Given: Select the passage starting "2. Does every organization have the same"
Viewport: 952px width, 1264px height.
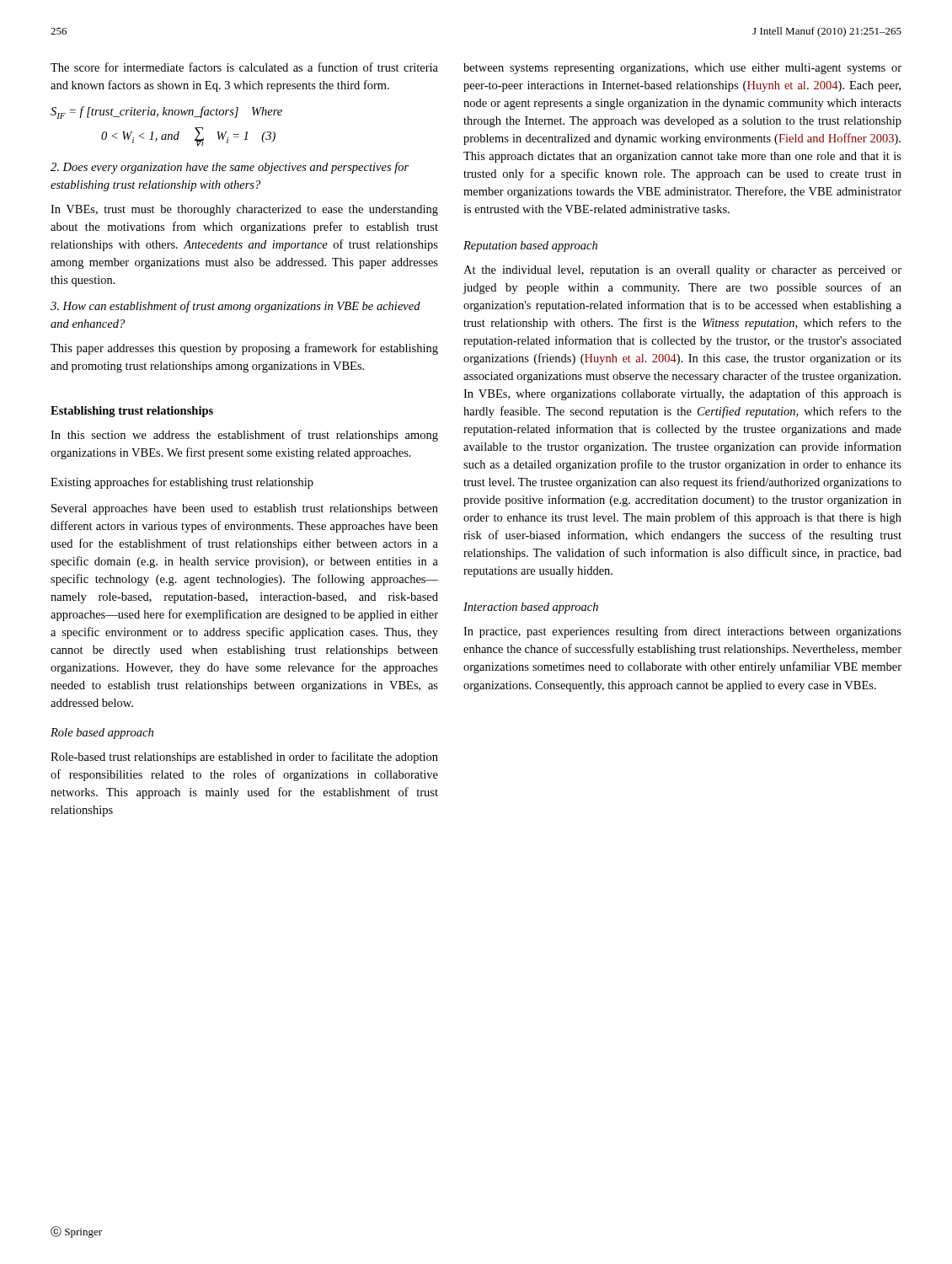Looking at the screenshot, I should (230, 175).
